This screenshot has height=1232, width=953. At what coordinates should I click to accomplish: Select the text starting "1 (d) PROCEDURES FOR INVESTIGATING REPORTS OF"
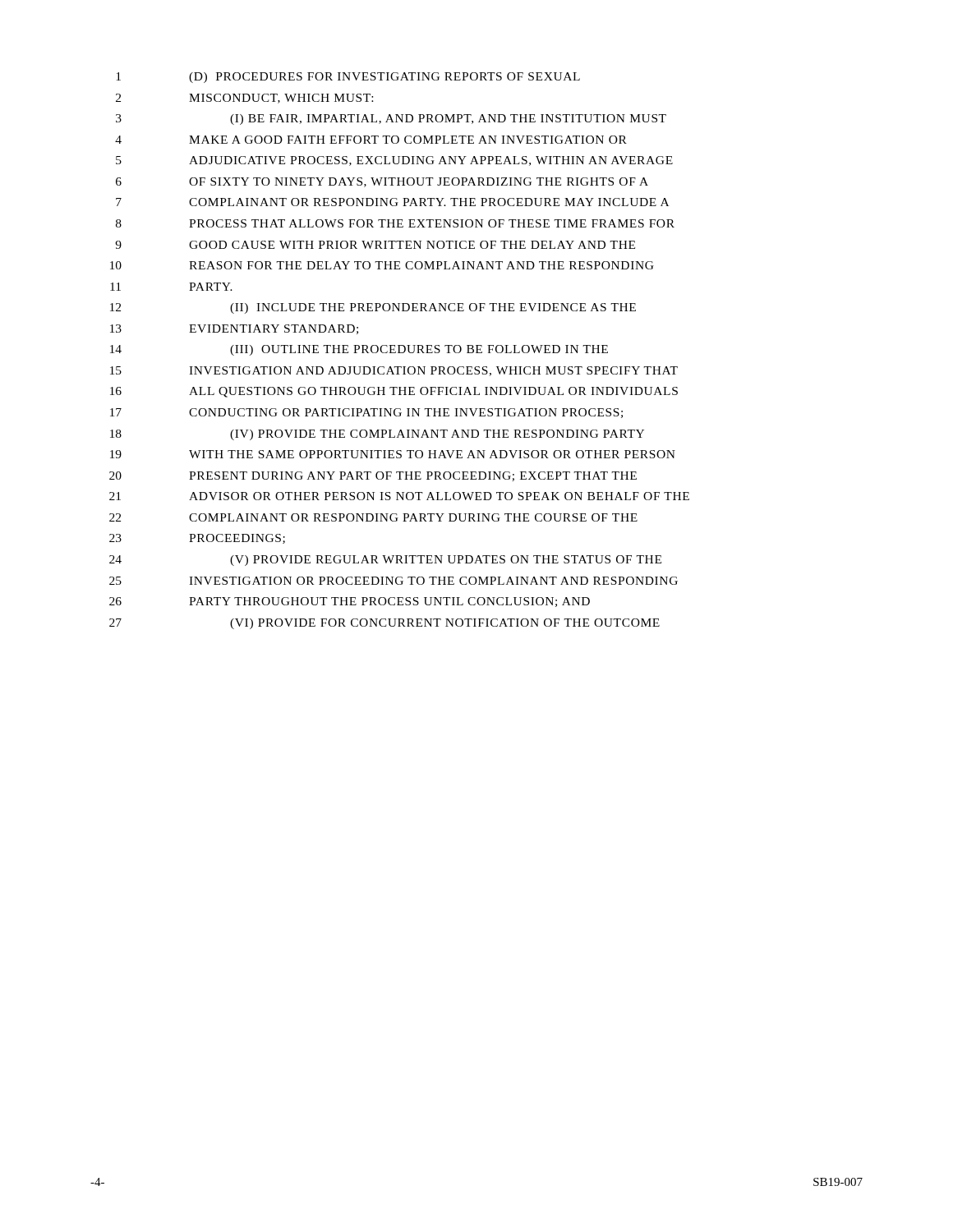[x=476, y=76]
